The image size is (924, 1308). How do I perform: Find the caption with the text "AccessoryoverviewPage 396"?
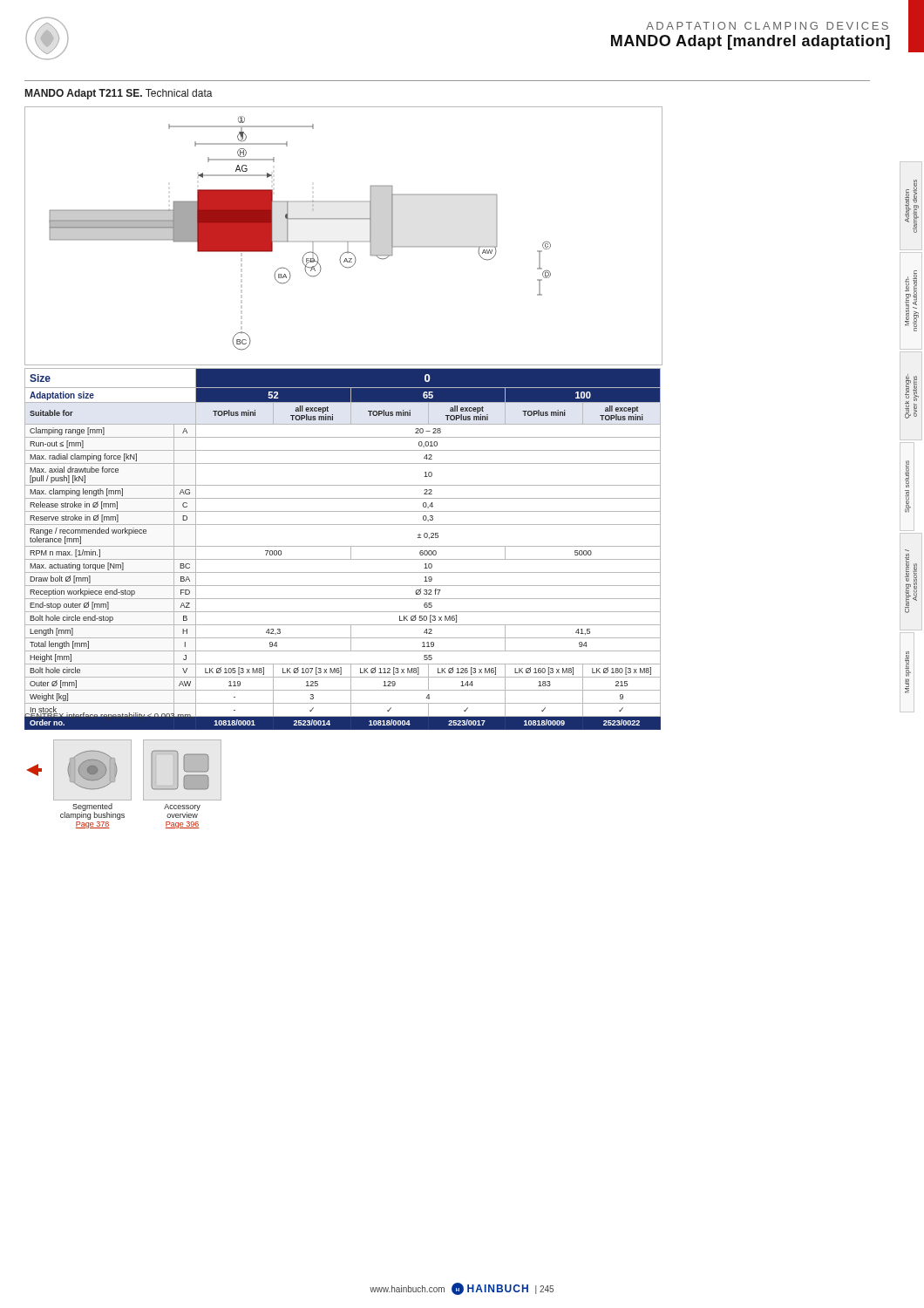[x=182, y=815]
